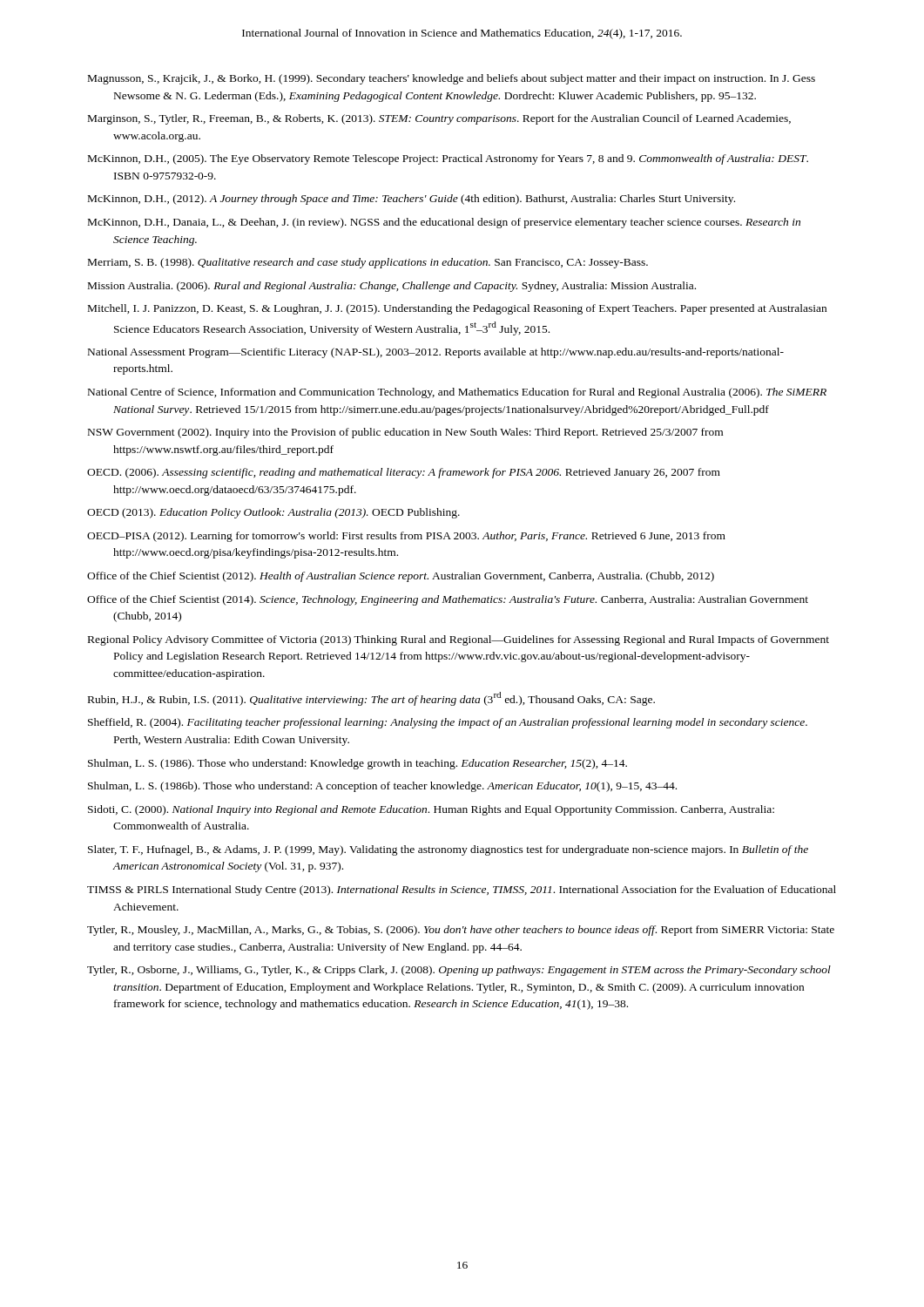Locate the list item with the text "Mission Australia. (2006). Rural and"
Screen dimensions: 1307x924
[x=392, y=285]
